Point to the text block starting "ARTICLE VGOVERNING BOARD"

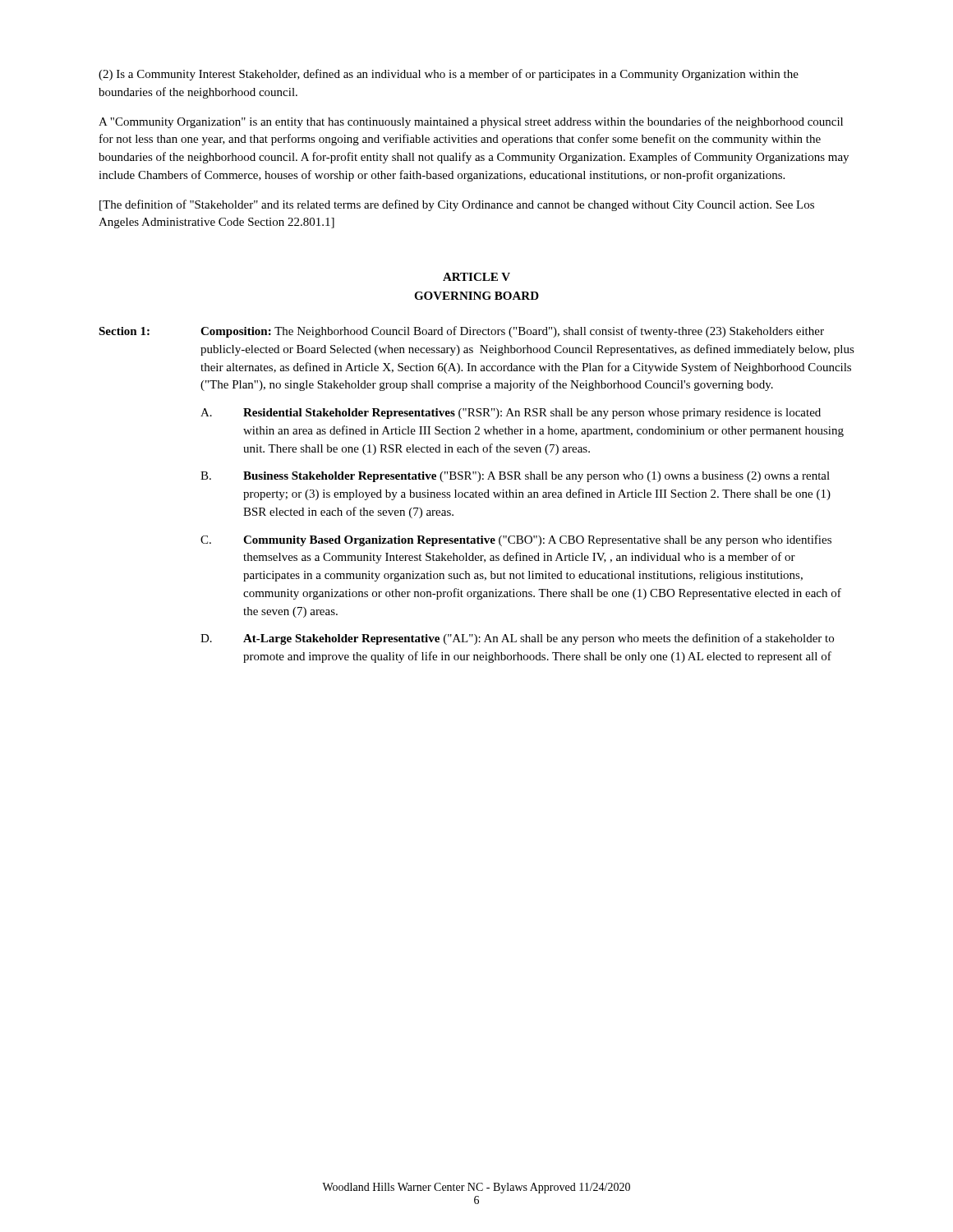point(476,286)
